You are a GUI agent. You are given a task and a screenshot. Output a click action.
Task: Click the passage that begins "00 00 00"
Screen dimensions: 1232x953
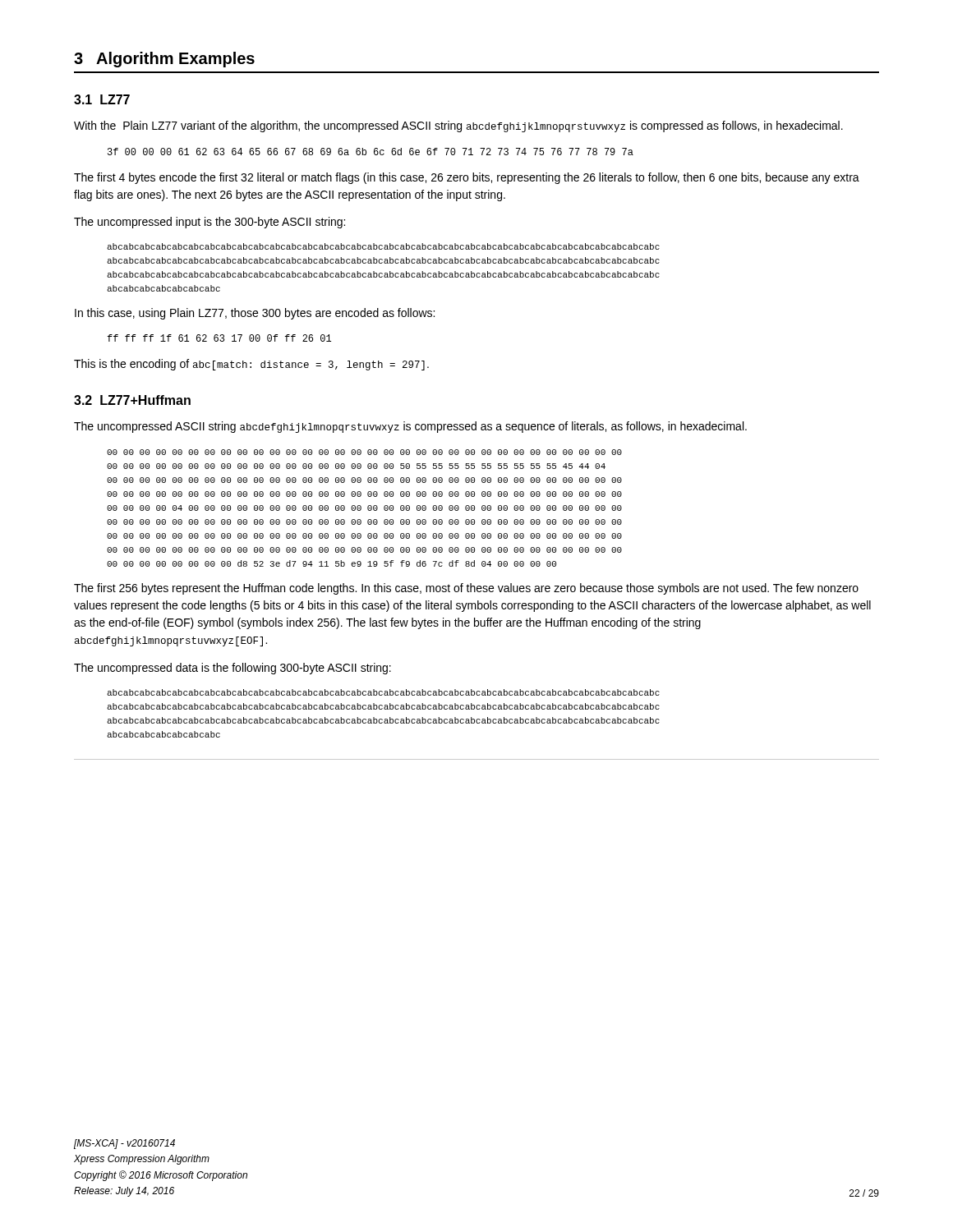point(493,509)
